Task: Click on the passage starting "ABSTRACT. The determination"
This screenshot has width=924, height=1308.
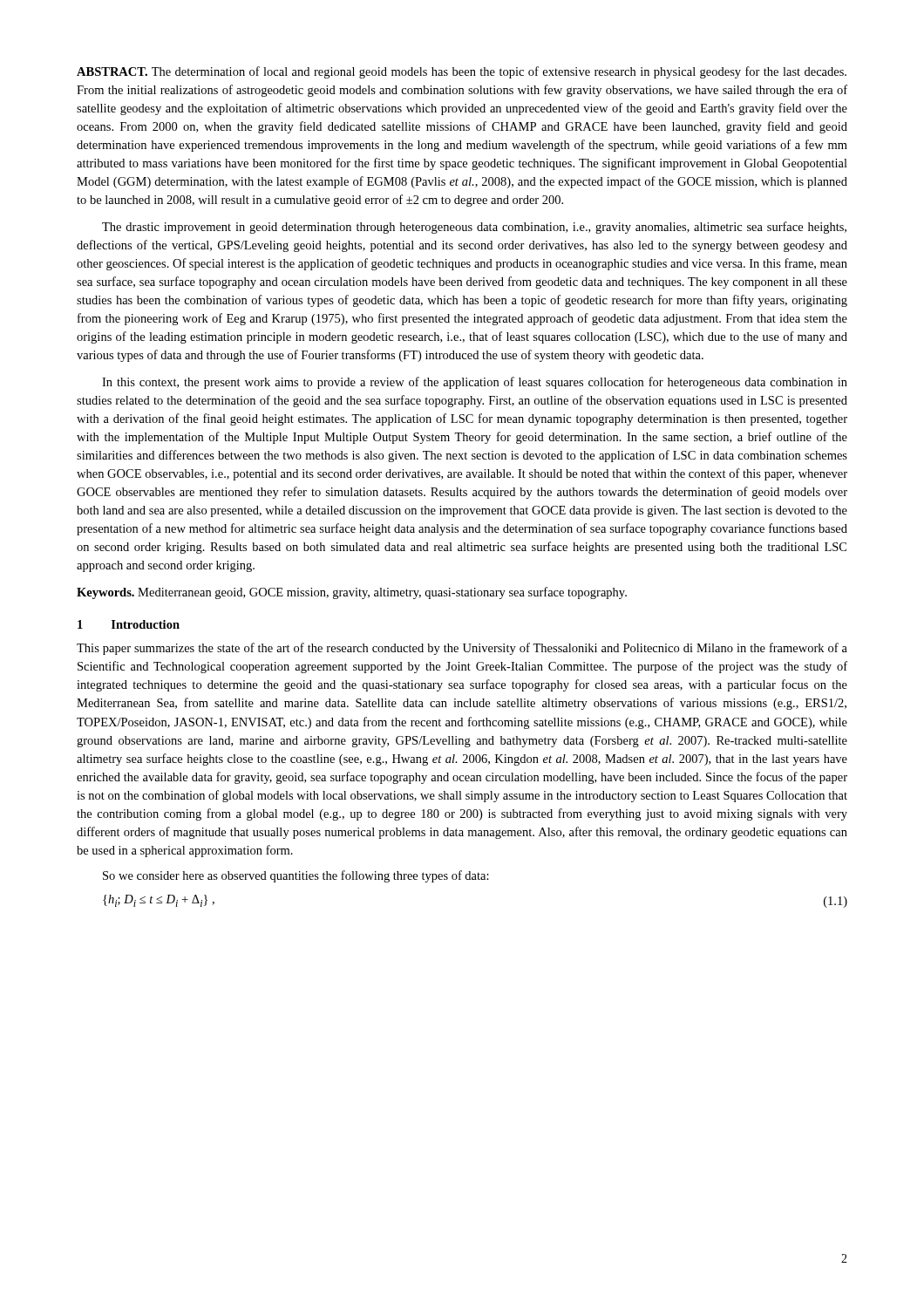Action: click(x=462, y=136)
